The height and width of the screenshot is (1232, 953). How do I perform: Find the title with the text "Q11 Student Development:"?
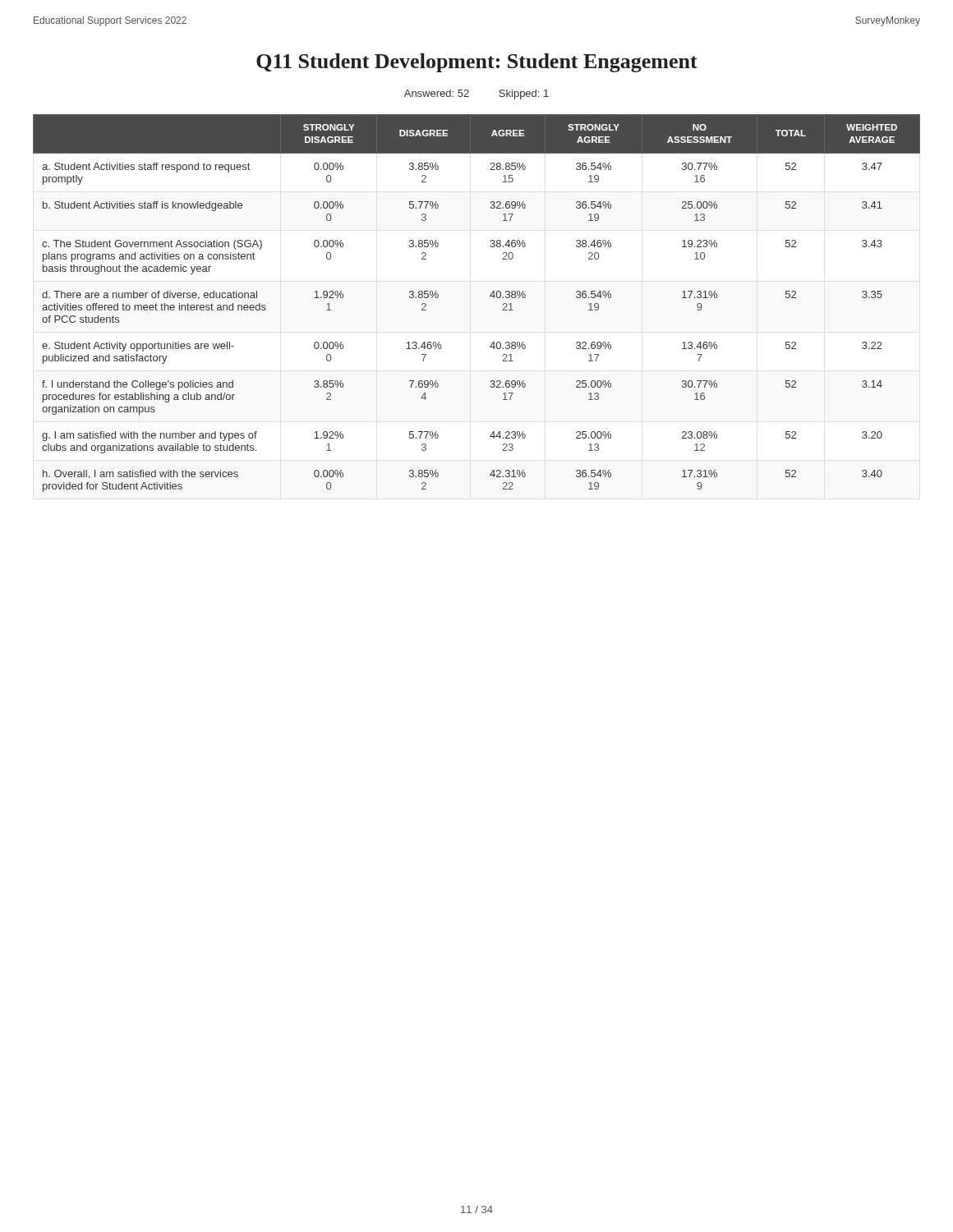[x=476, y=62]
